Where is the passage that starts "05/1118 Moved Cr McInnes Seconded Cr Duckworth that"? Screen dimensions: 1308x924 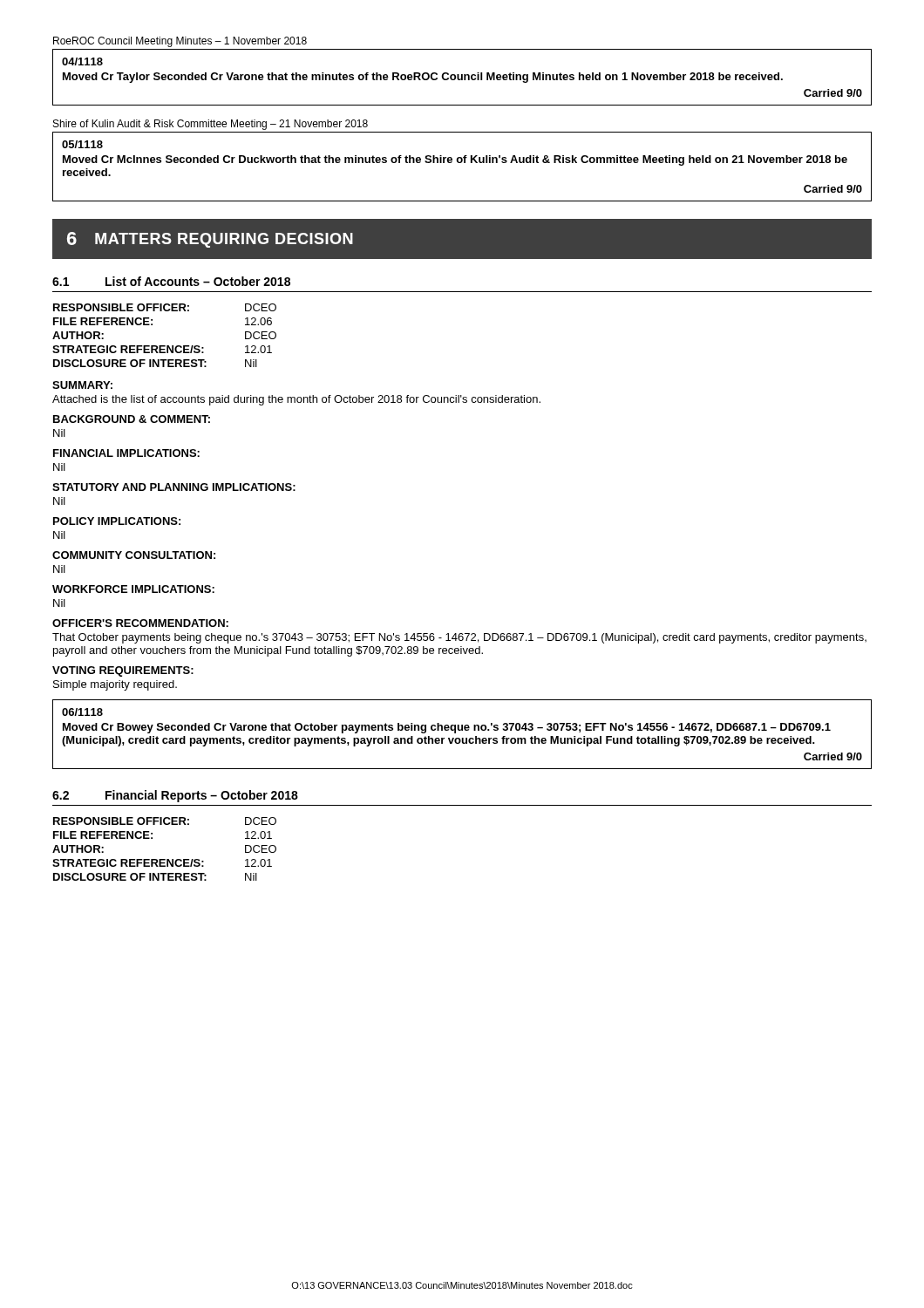pos(462,167)
